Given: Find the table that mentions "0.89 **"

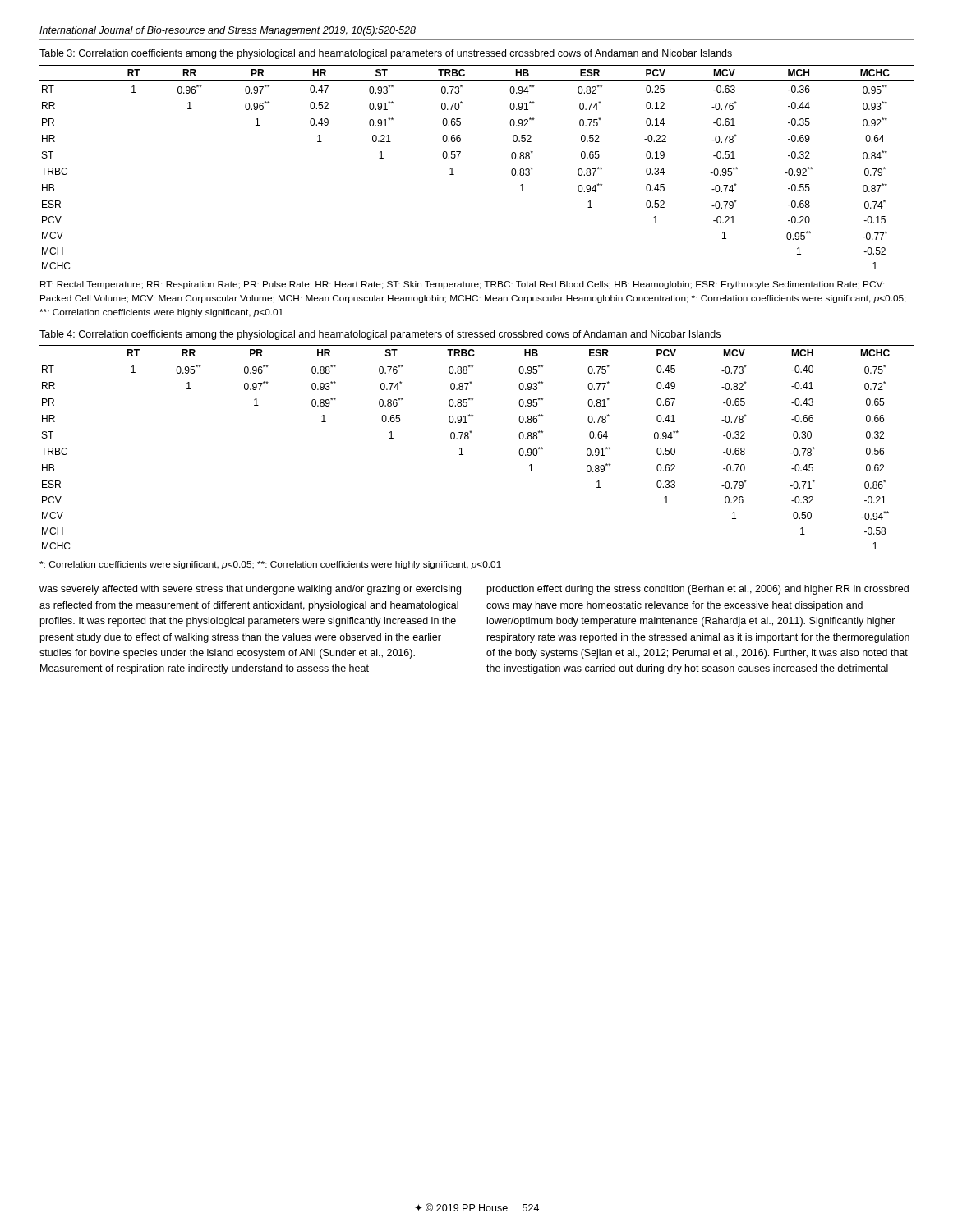Looking at the screenshot, I should tap(476, 450).
